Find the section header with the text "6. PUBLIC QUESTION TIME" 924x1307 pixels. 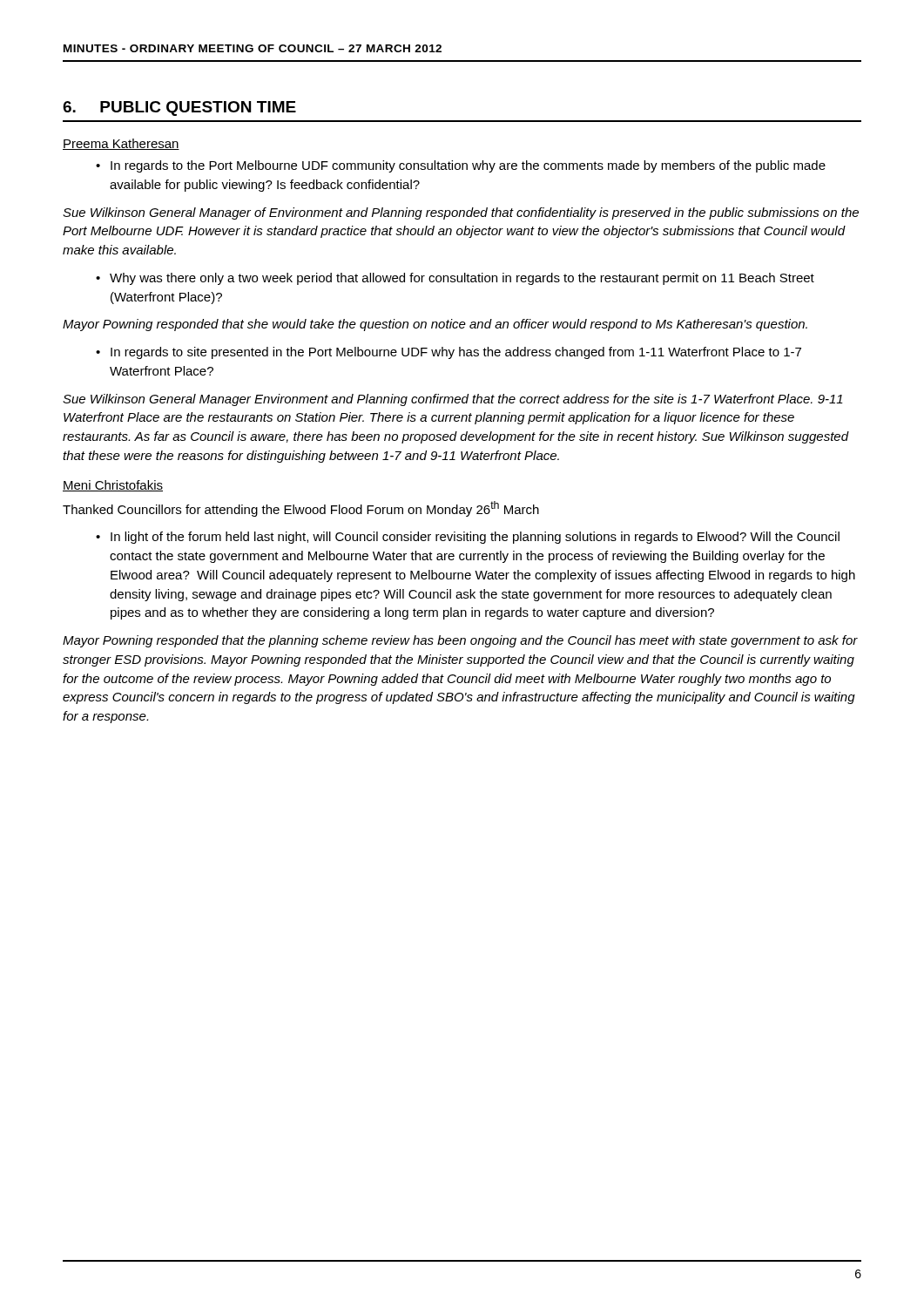tap(179, 107)
